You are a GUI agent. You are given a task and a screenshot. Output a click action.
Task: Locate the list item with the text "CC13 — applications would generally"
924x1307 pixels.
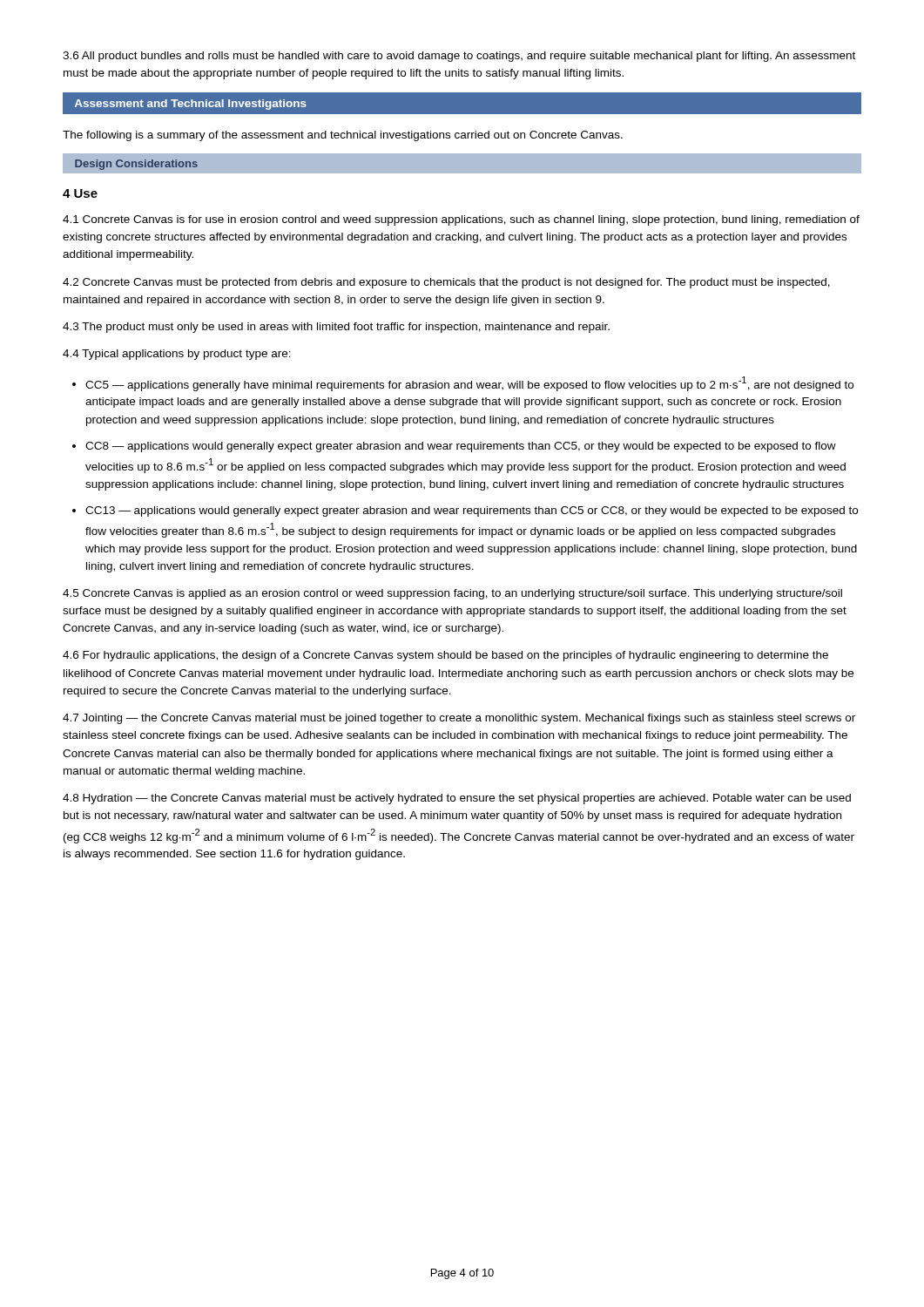(x=472, y=538)
